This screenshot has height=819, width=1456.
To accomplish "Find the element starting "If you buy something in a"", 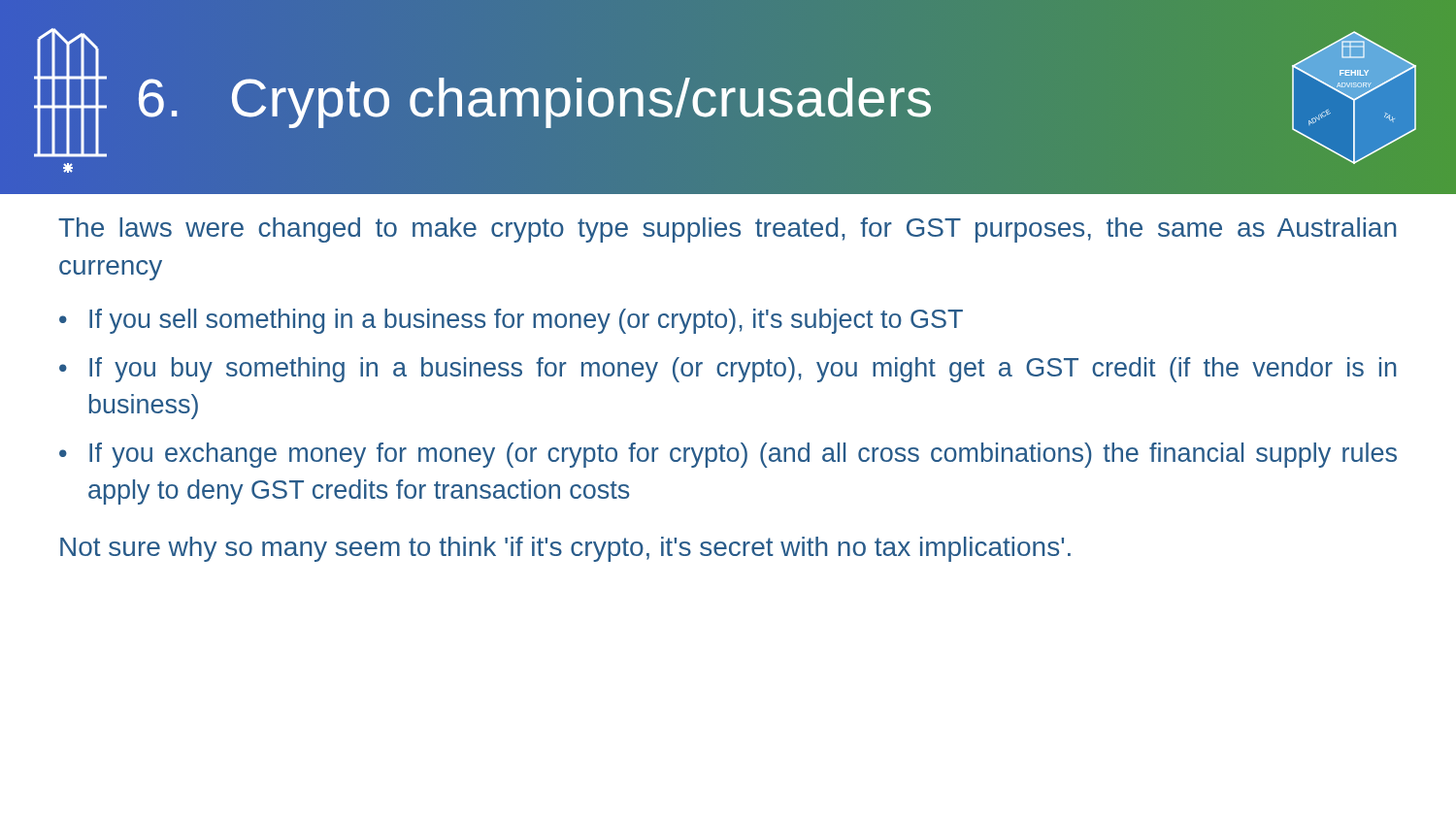I will pyautogui.click(x=743, y=386).
